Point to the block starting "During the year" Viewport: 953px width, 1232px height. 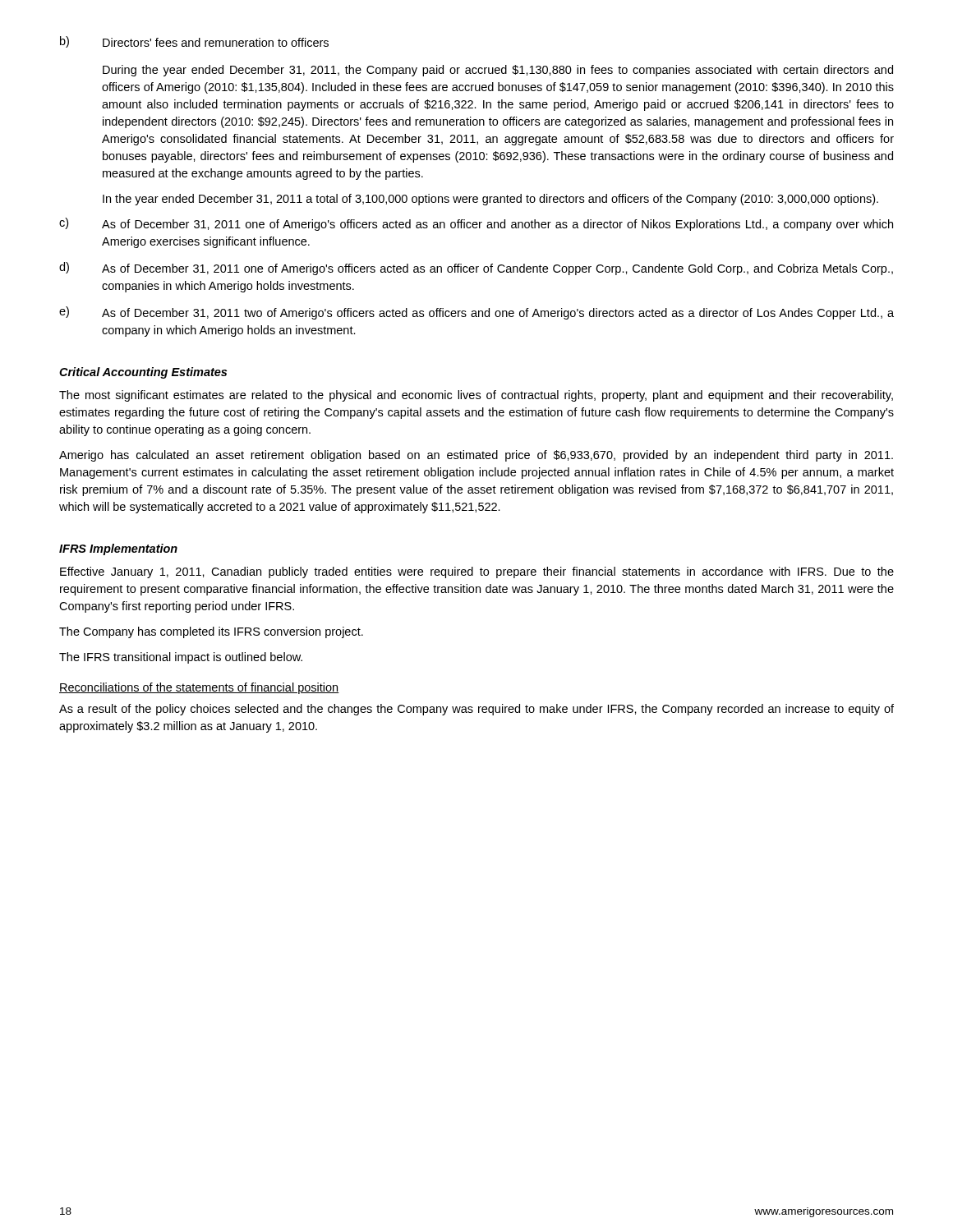[498, 122]
